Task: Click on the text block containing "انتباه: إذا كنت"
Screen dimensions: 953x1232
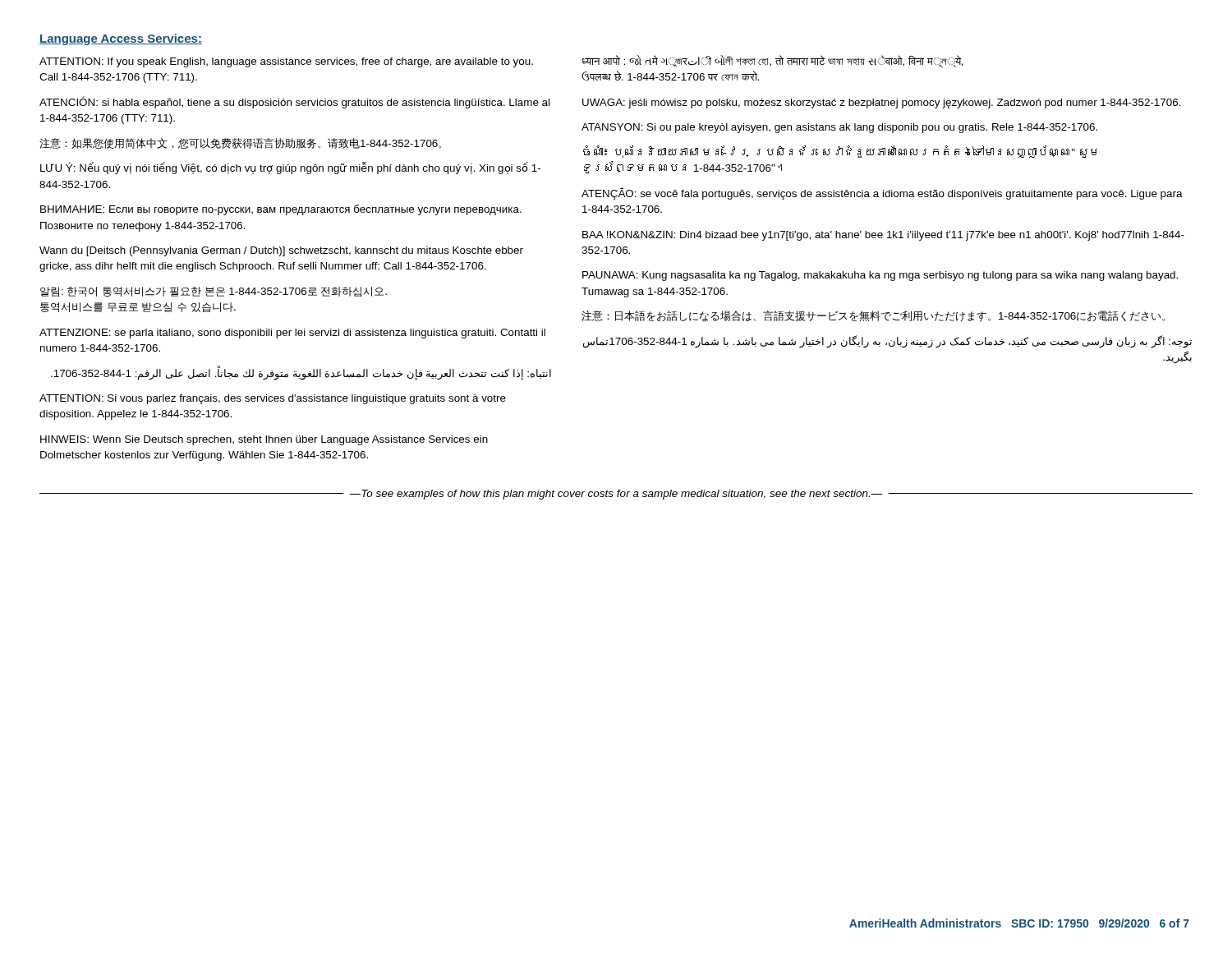Action: pyautogui.click(x=301, y=373)
